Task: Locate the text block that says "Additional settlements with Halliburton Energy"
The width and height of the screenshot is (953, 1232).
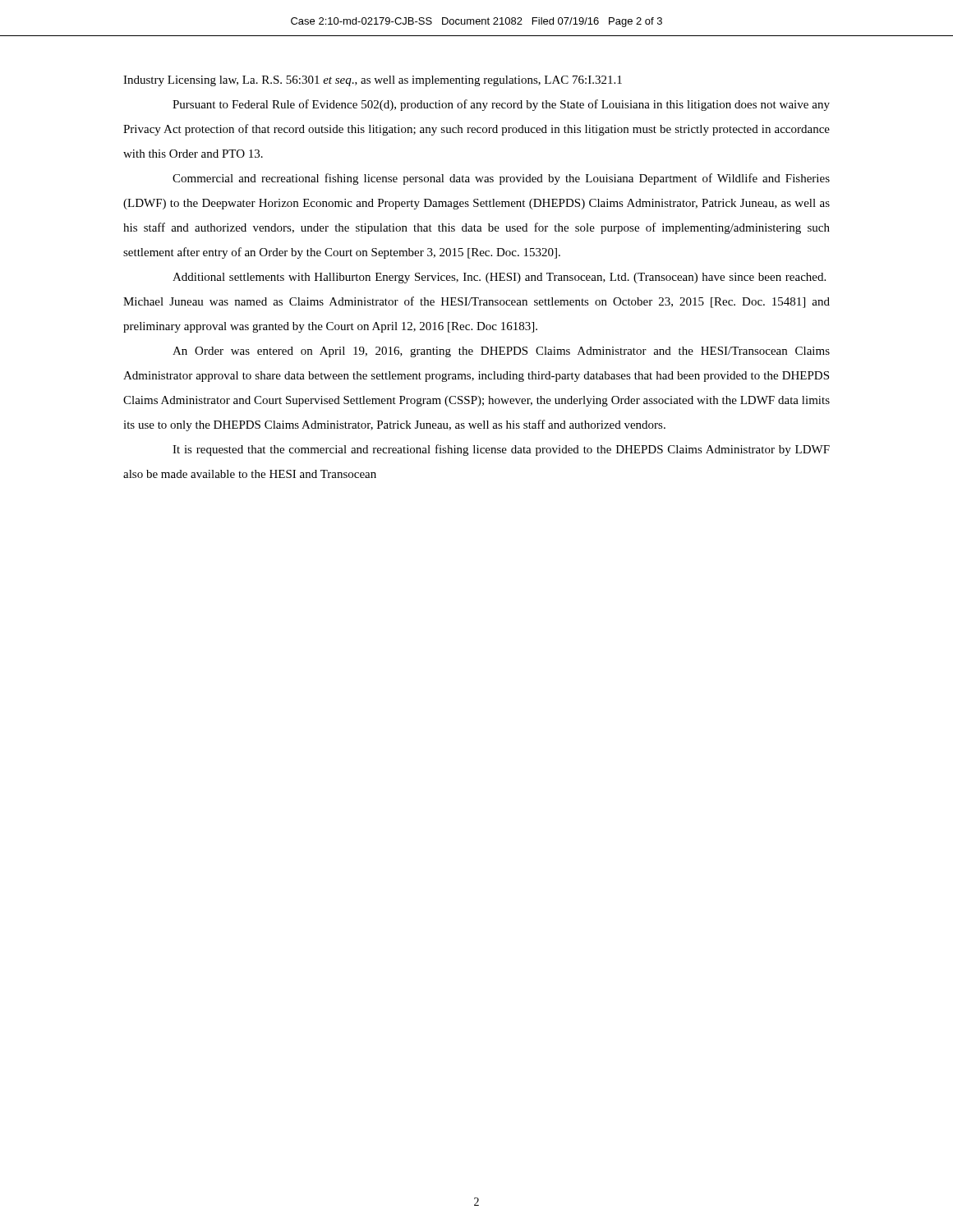Action: tap(476, 301)
